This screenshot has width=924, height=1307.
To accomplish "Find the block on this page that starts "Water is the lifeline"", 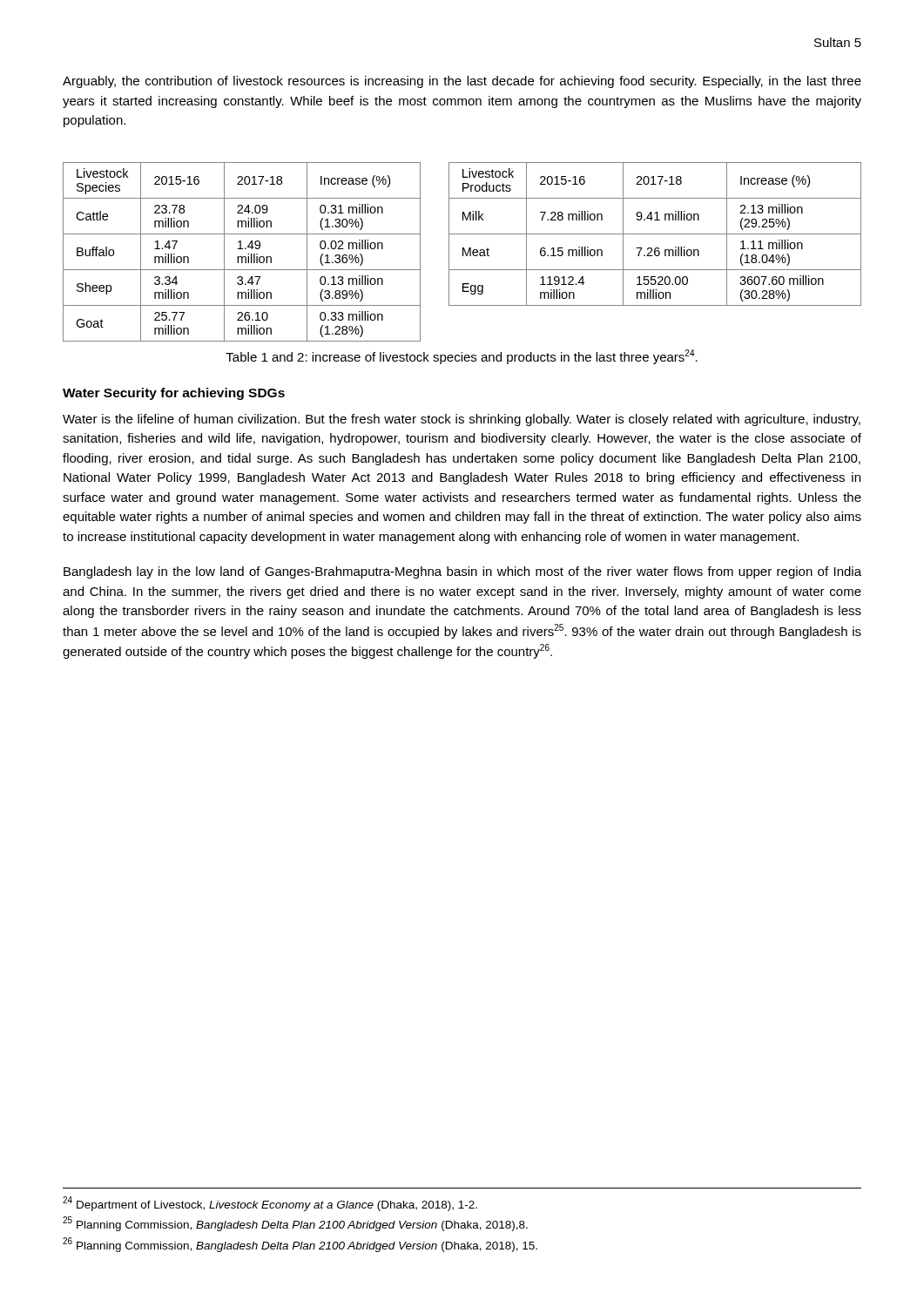I will [462, 477].
